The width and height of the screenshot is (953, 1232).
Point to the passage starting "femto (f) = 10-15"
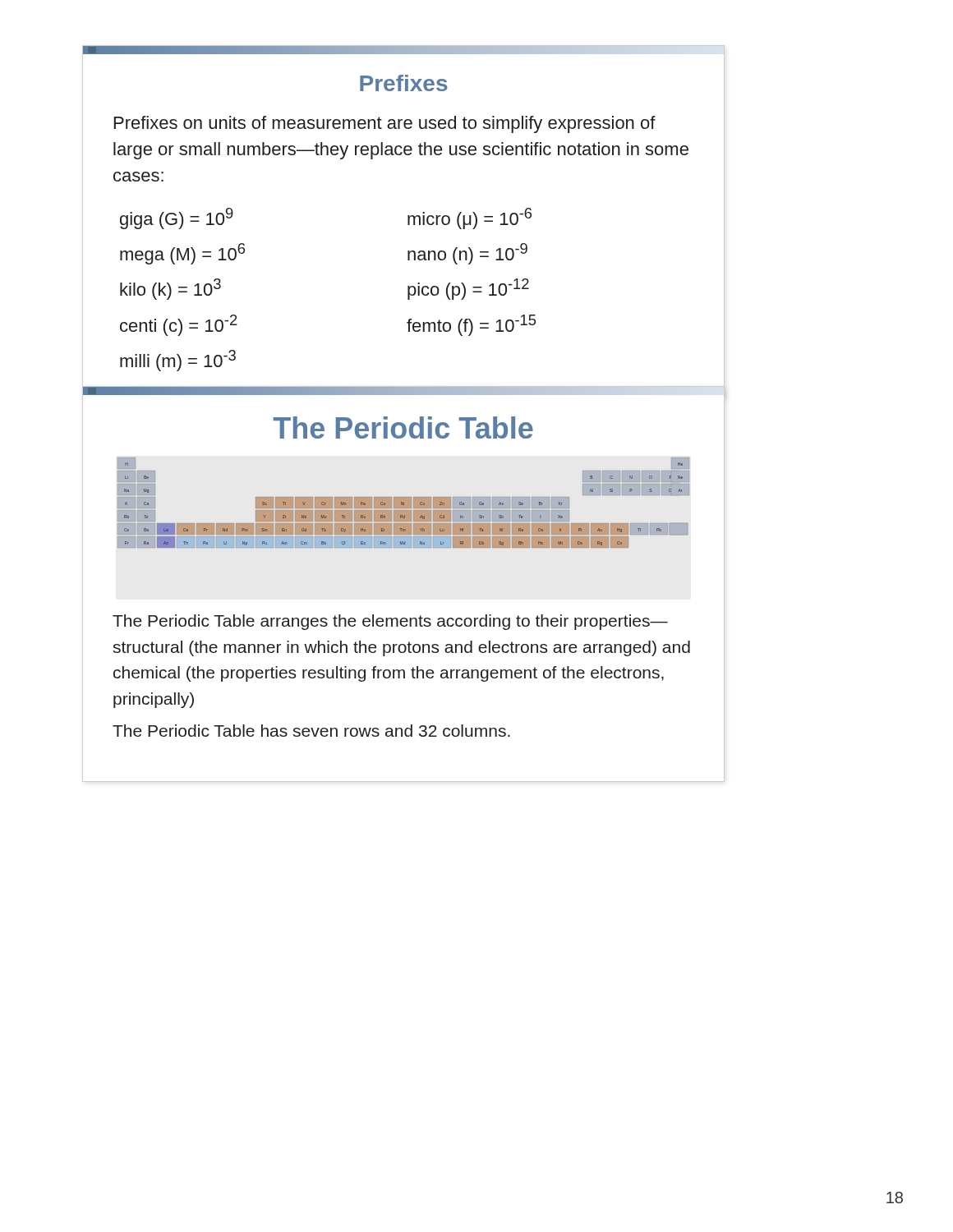[x=472, y=323]
